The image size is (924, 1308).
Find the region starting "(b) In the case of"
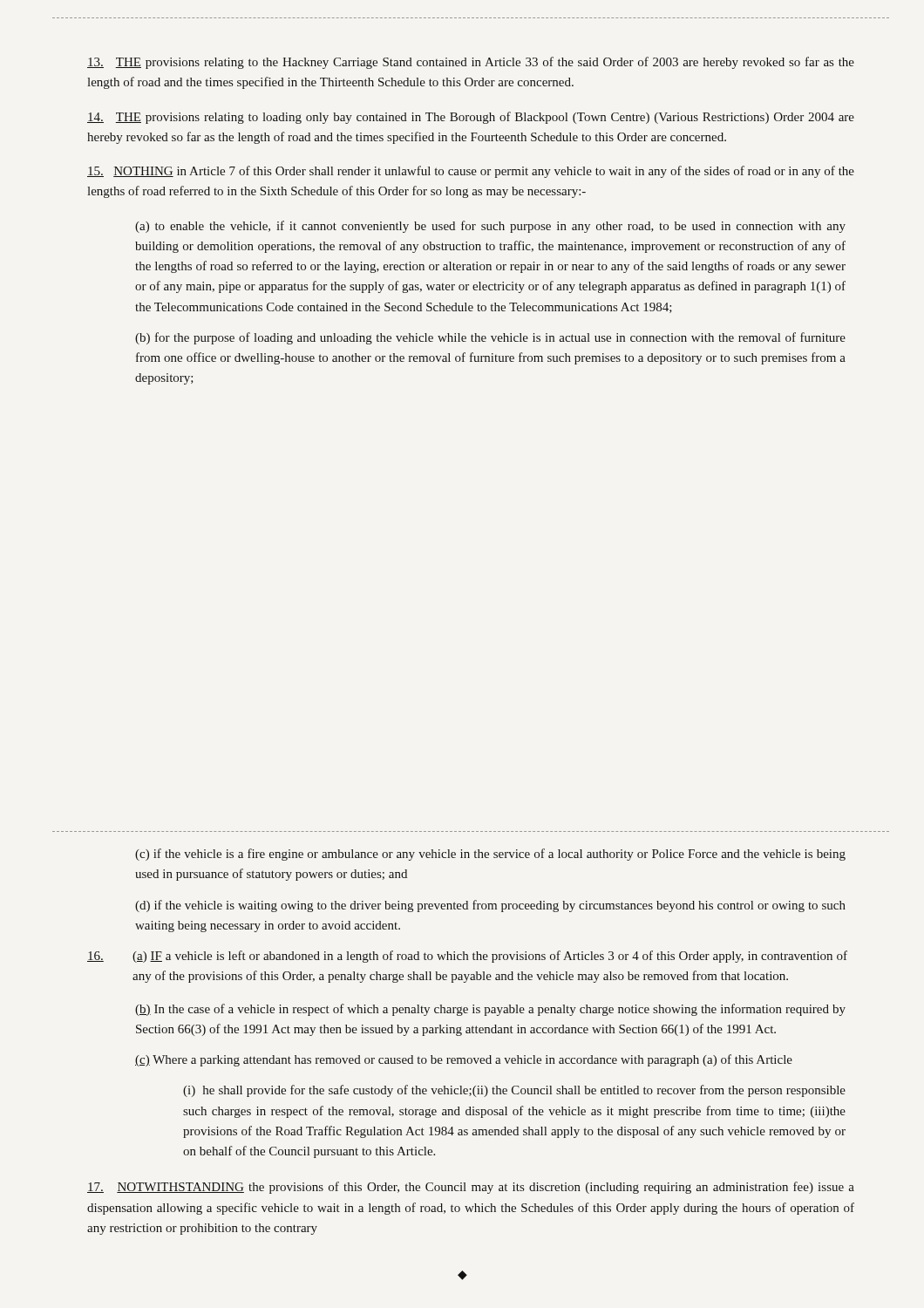coord(490,1019)
